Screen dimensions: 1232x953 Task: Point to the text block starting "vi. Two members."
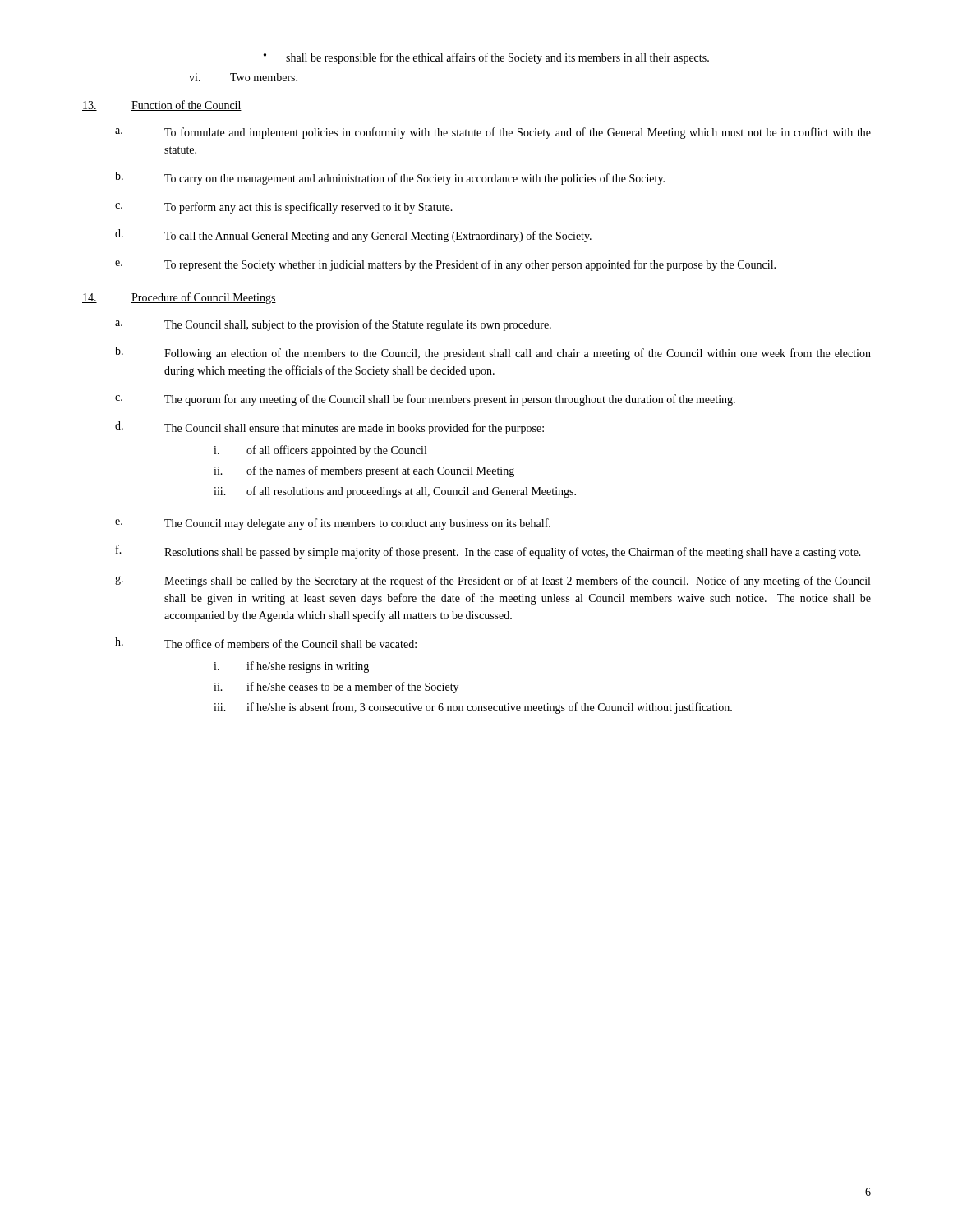[243, 77]
